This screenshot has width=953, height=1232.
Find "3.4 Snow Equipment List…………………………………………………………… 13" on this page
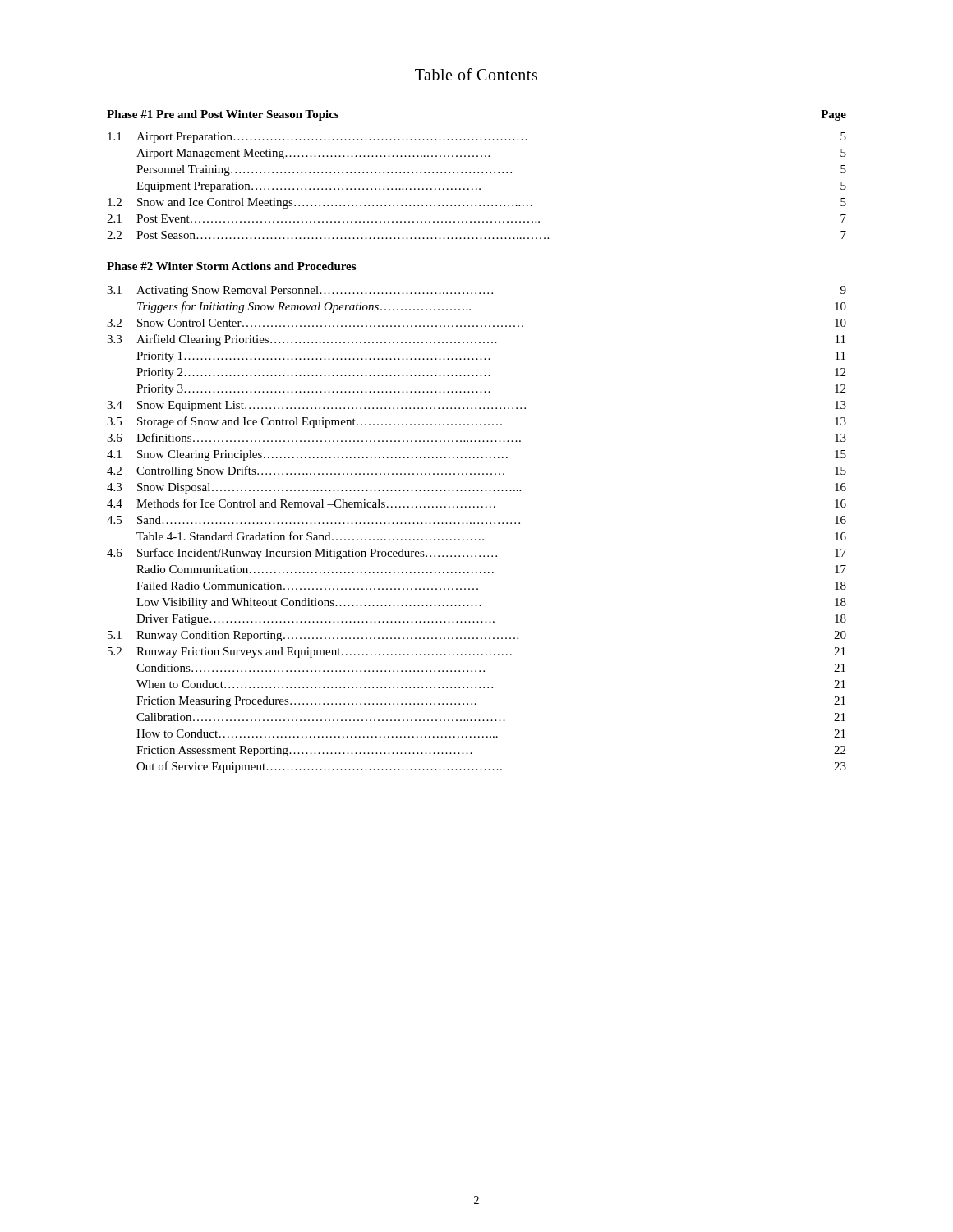[x=476, y=405]
